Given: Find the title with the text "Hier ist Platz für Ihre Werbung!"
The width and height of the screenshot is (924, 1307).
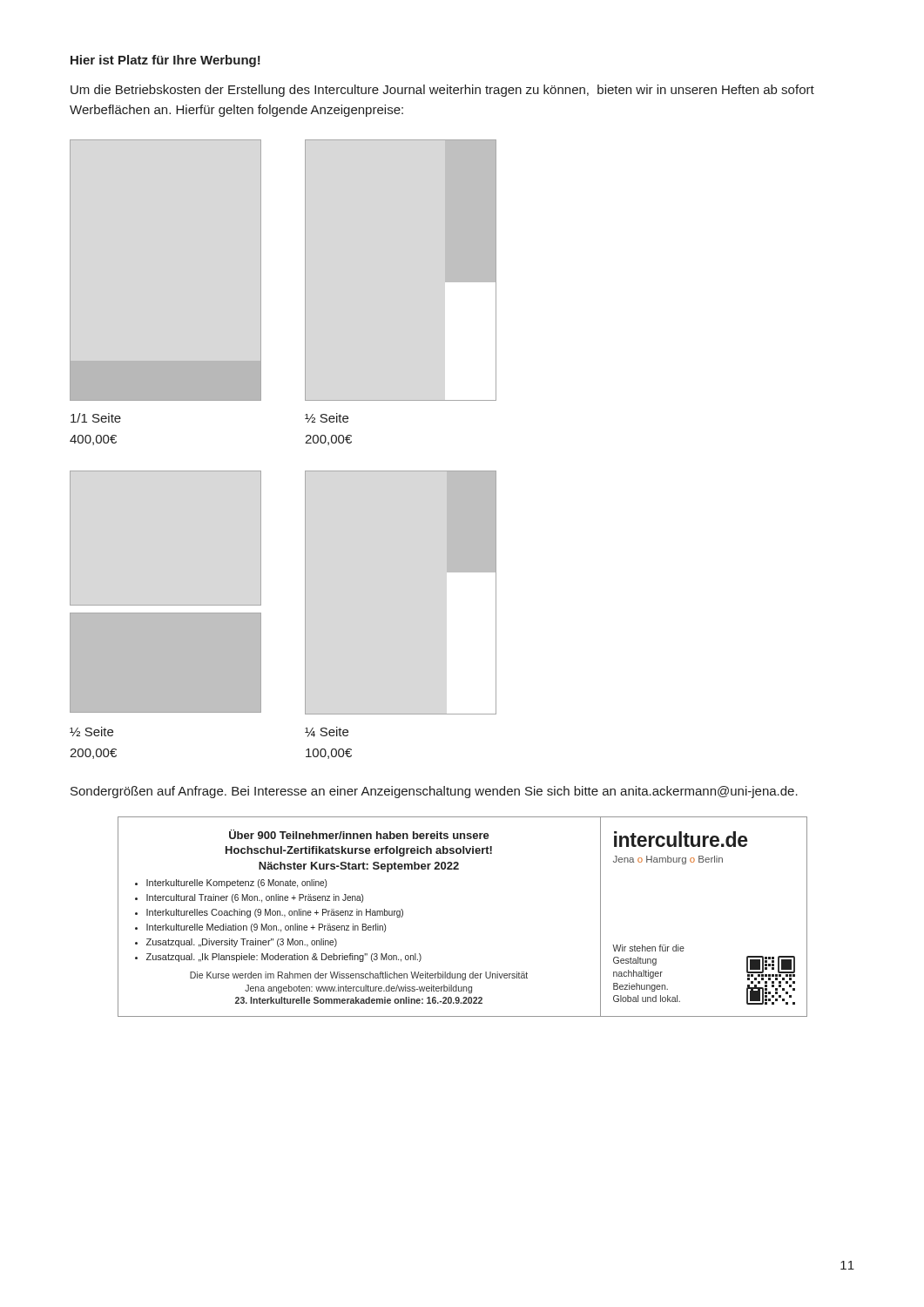Looking at the screenshot, I should click(x=165, y=60).
